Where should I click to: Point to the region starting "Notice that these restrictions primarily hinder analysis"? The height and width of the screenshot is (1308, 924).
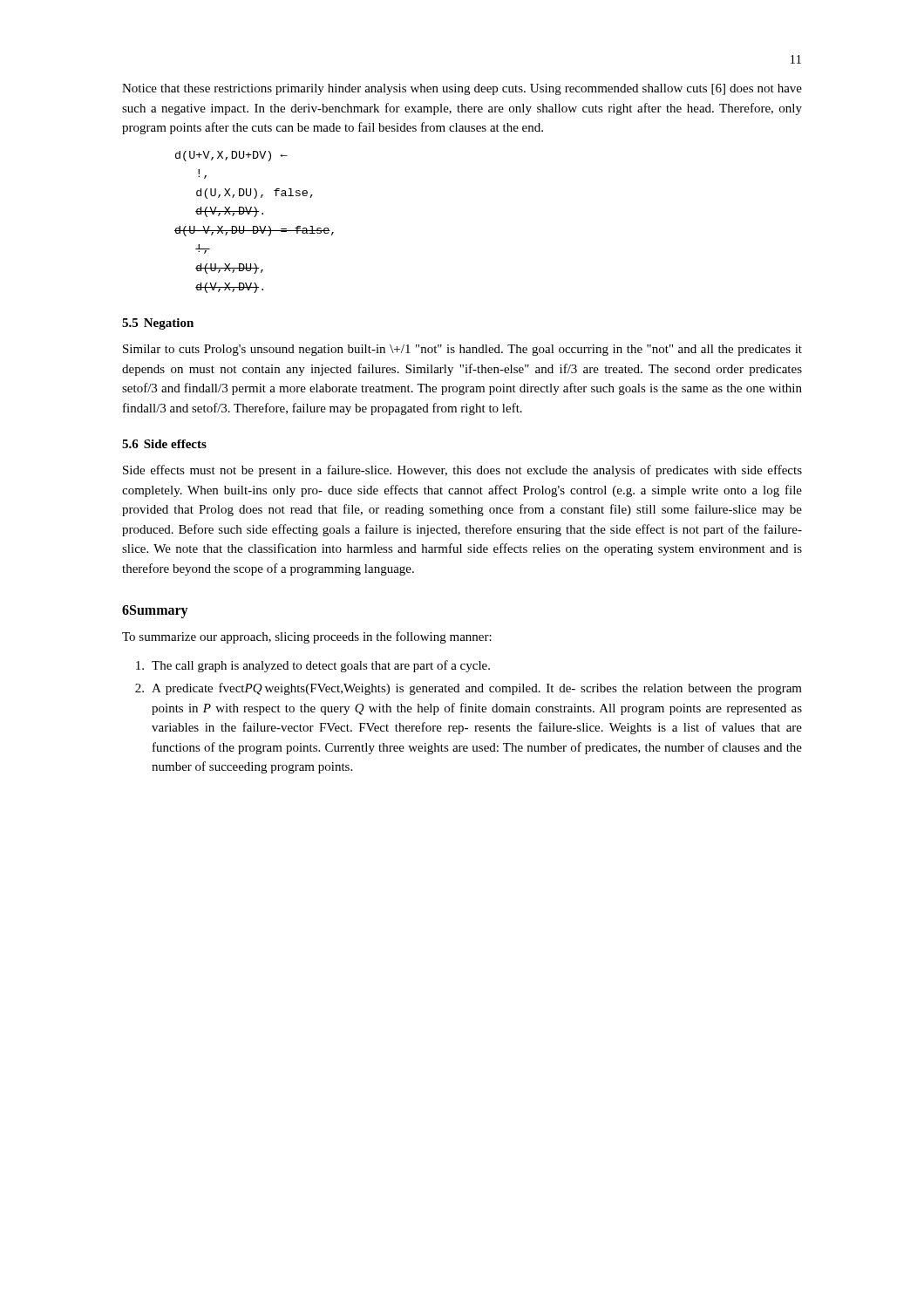tap(462, 108)
